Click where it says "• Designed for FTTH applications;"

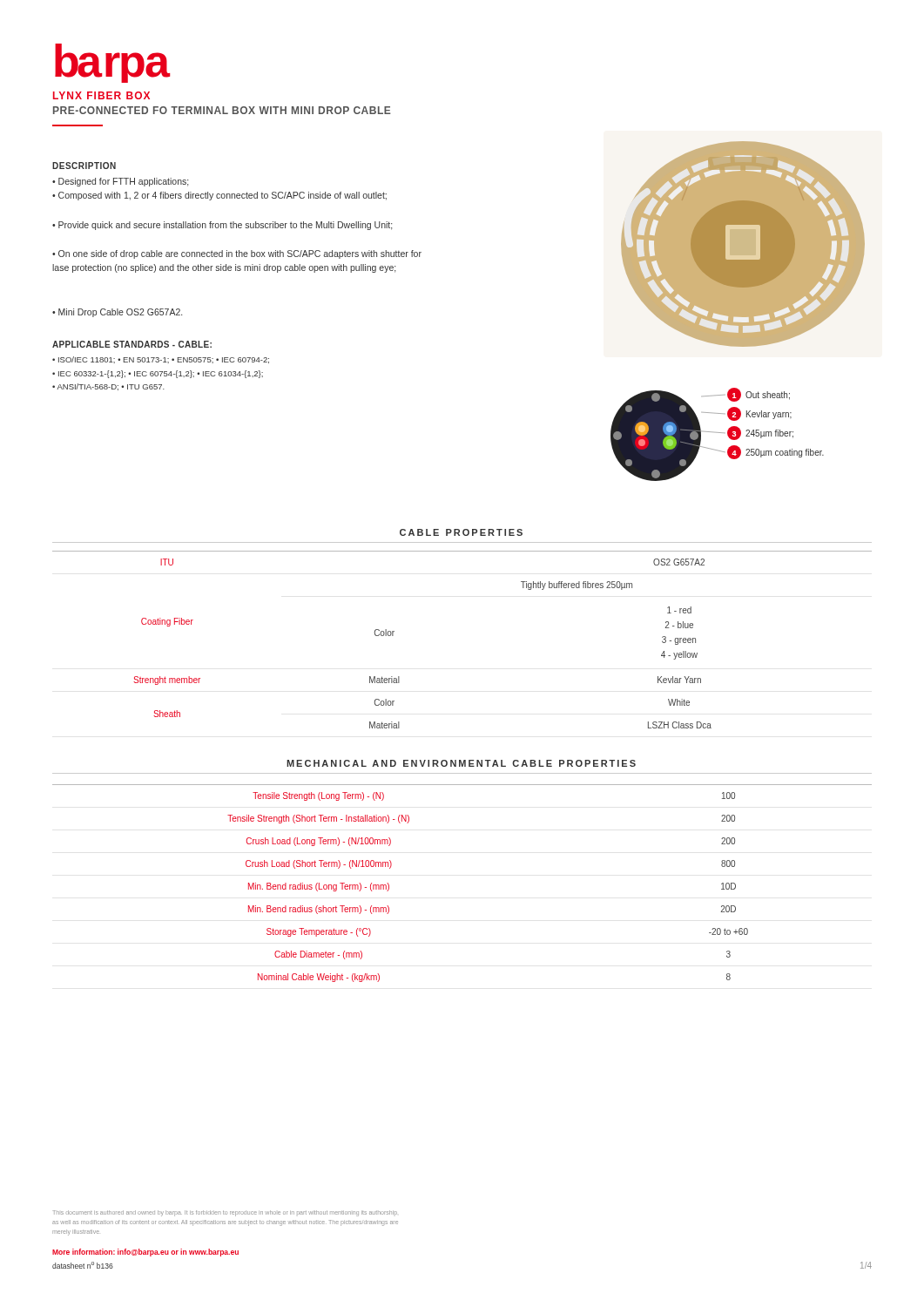(121, 181)
